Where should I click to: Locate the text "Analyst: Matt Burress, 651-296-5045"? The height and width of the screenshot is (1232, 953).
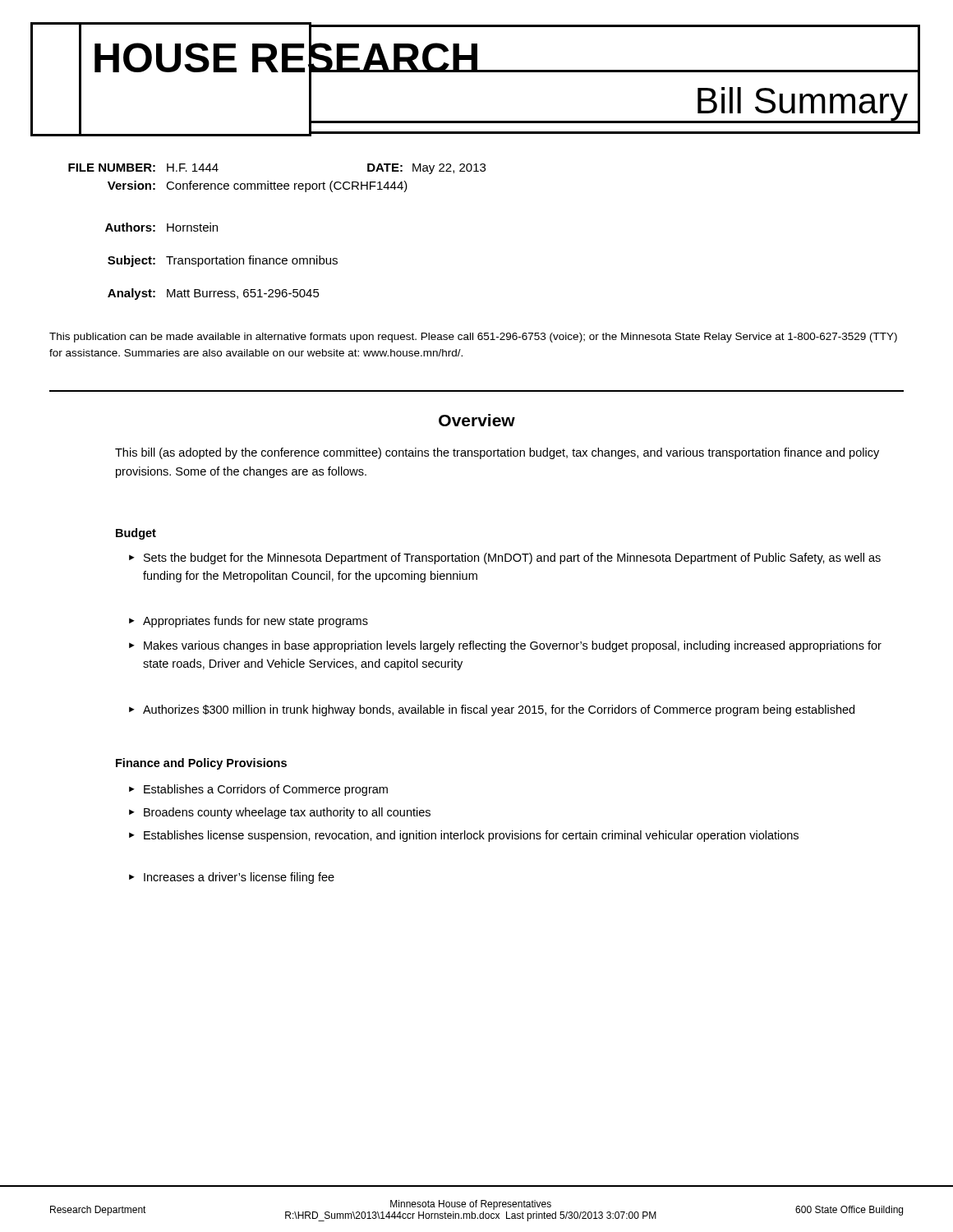[x=214, y=294]
